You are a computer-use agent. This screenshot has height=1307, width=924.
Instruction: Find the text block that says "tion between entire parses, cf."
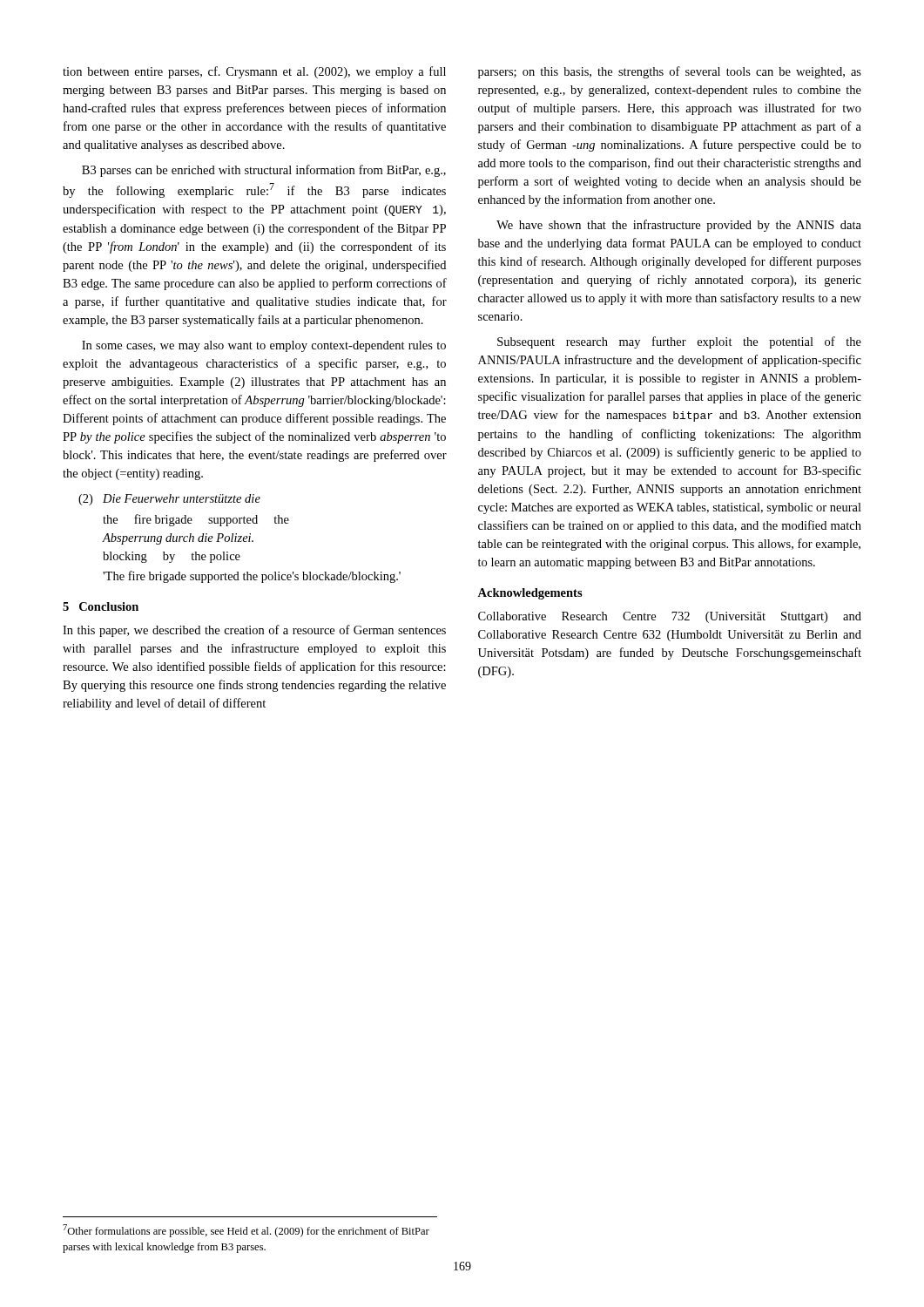pos(255,109)
